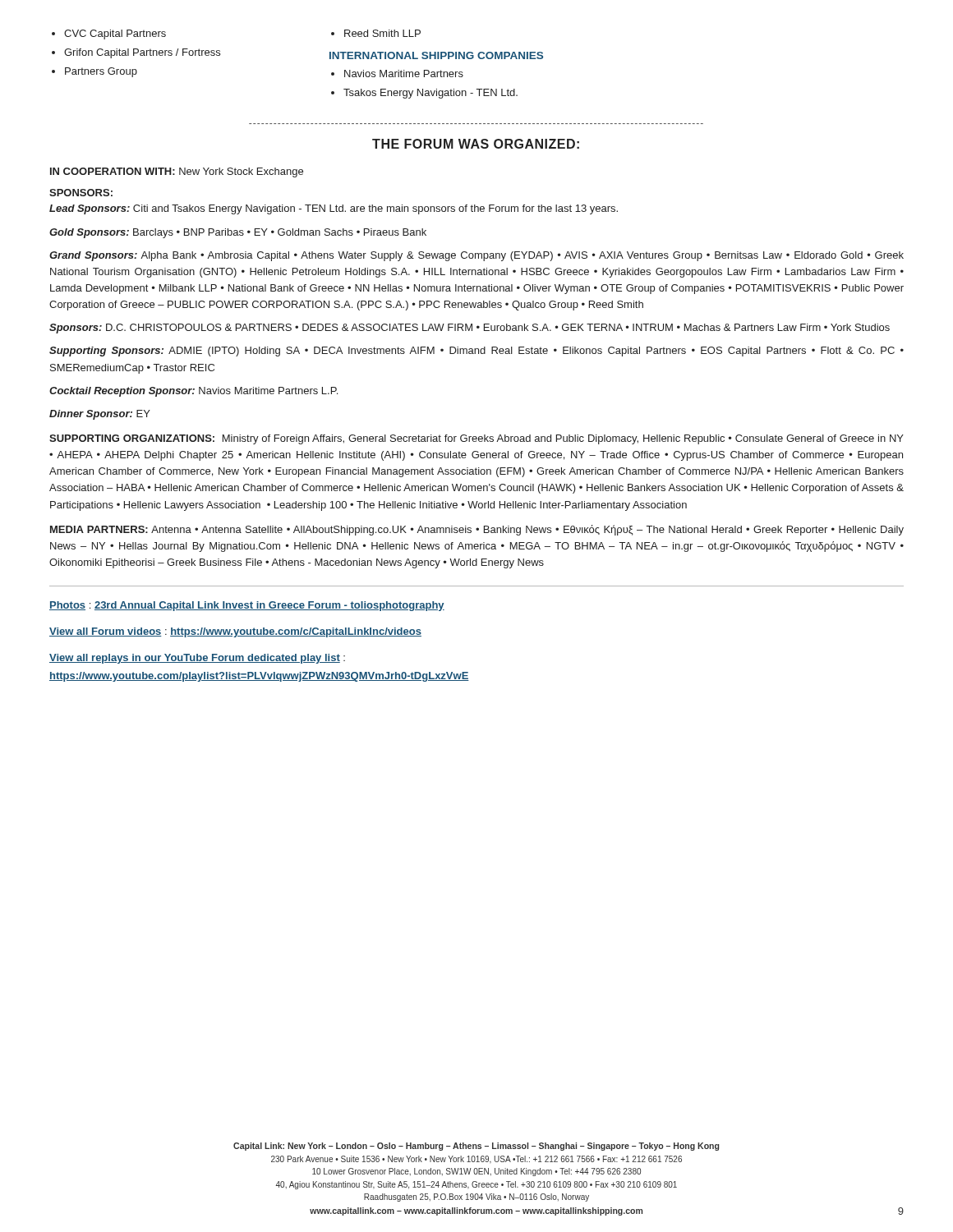The width and height of the screenshot is (953, 1232).
Task: Click where it says "View all Forum videos : https://www.youtube.com/c/CapitalLinkInc/videos"
Action: coord(235,631)
